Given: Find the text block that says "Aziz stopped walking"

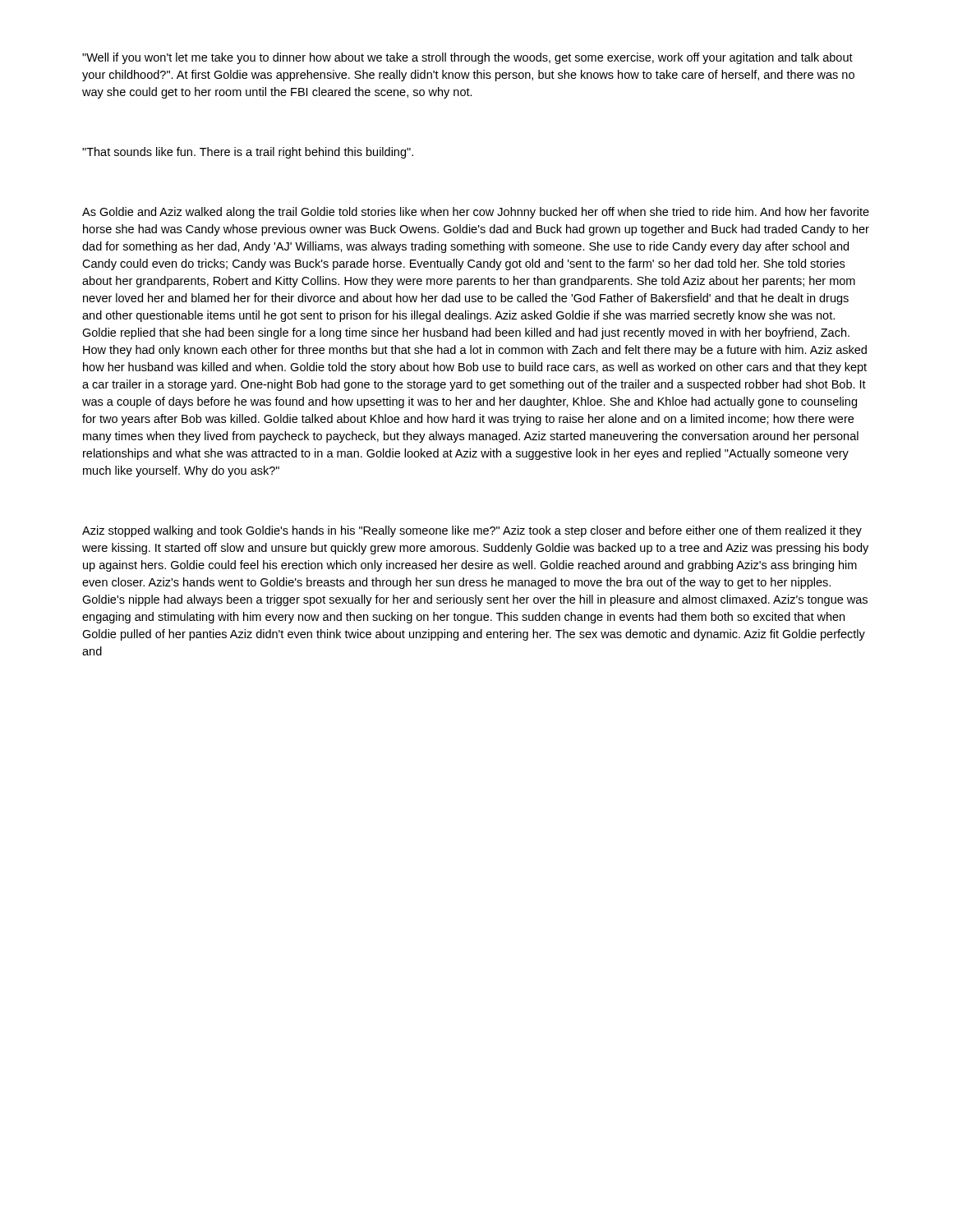Looking at the screenshot, I should (x=476, y=592).
